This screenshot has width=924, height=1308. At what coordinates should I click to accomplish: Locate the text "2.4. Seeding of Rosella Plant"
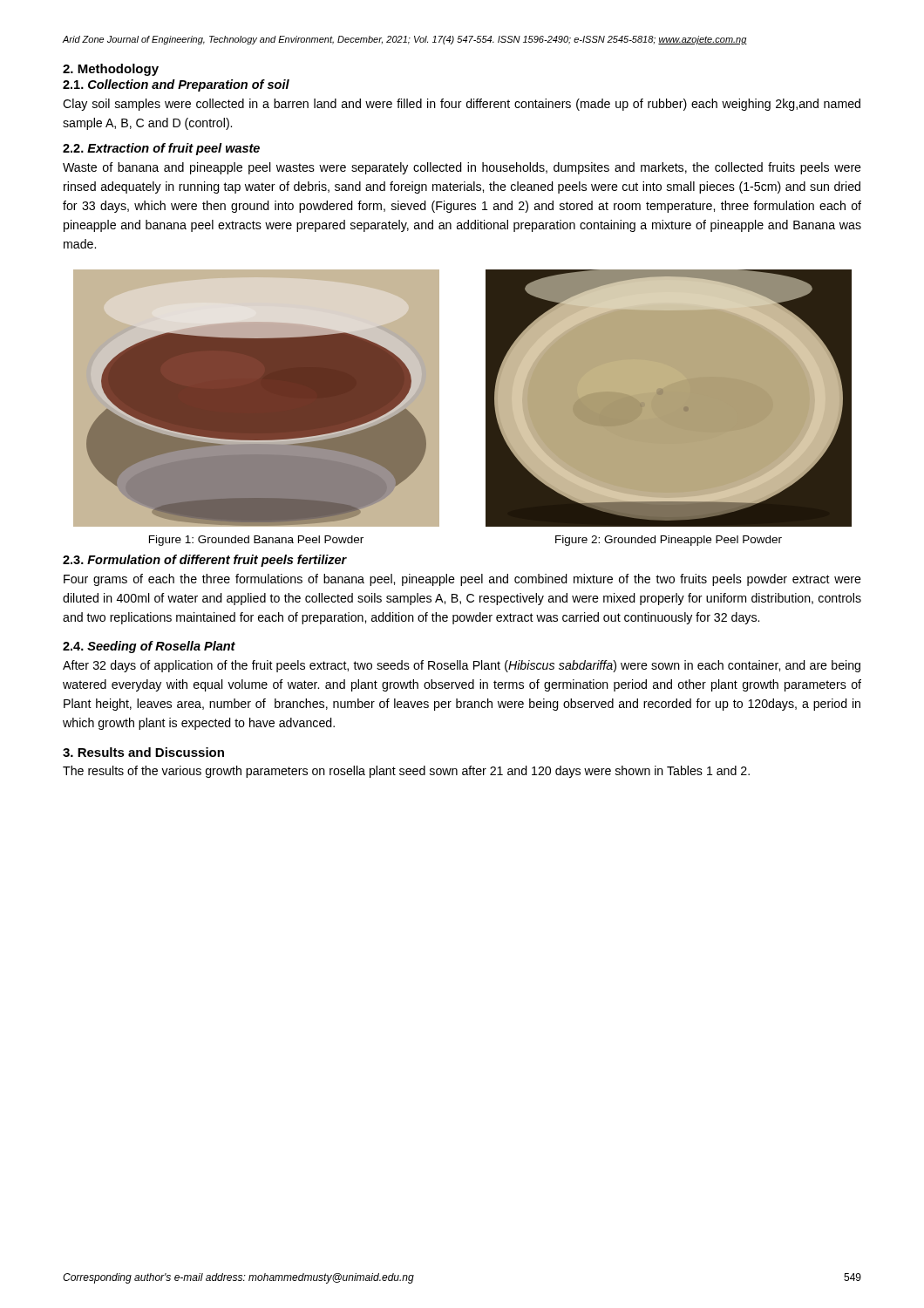(x=149, y=646)
